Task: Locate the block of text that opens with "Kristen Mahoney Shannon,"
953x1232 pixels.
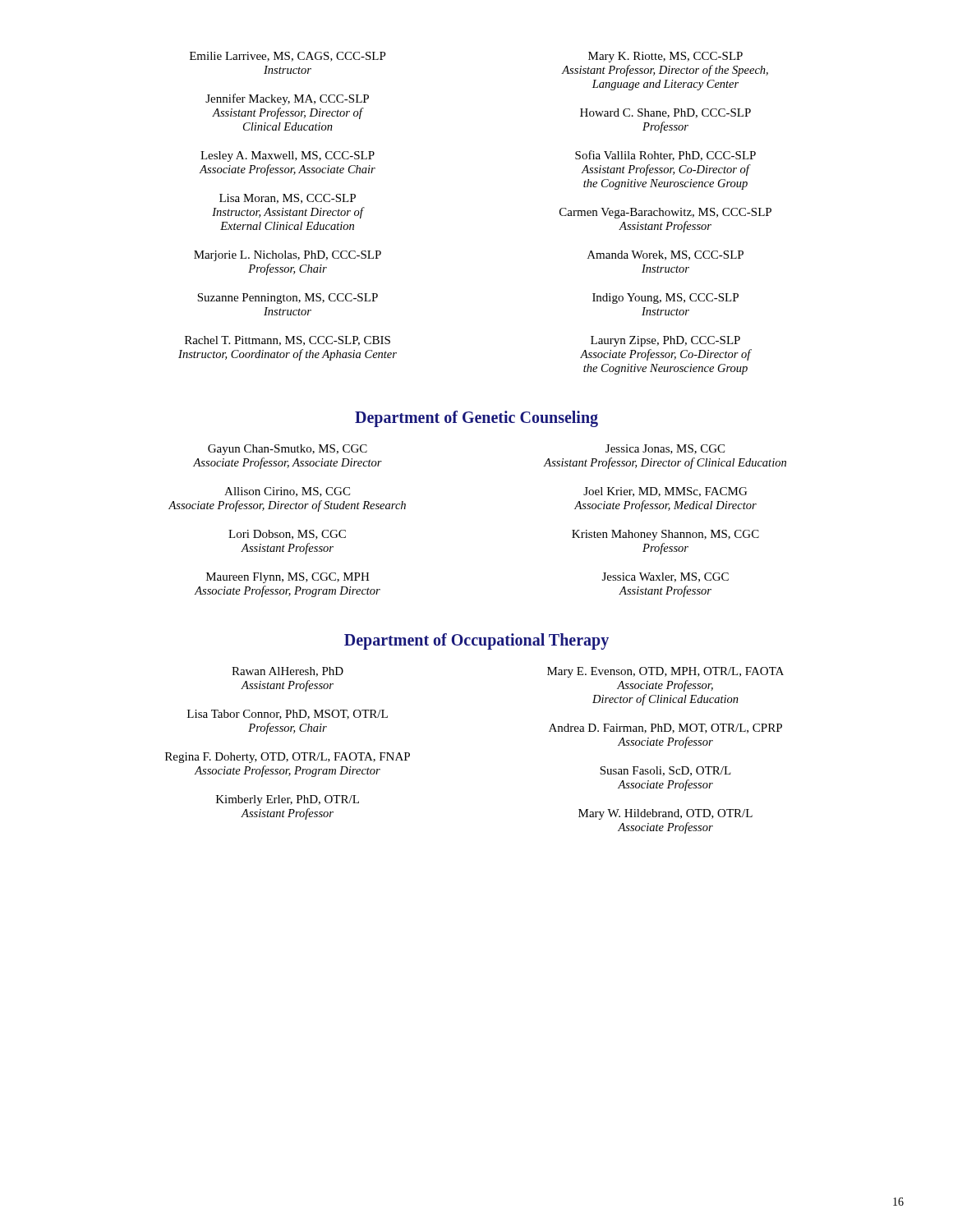Action: (x=665, y=541)
